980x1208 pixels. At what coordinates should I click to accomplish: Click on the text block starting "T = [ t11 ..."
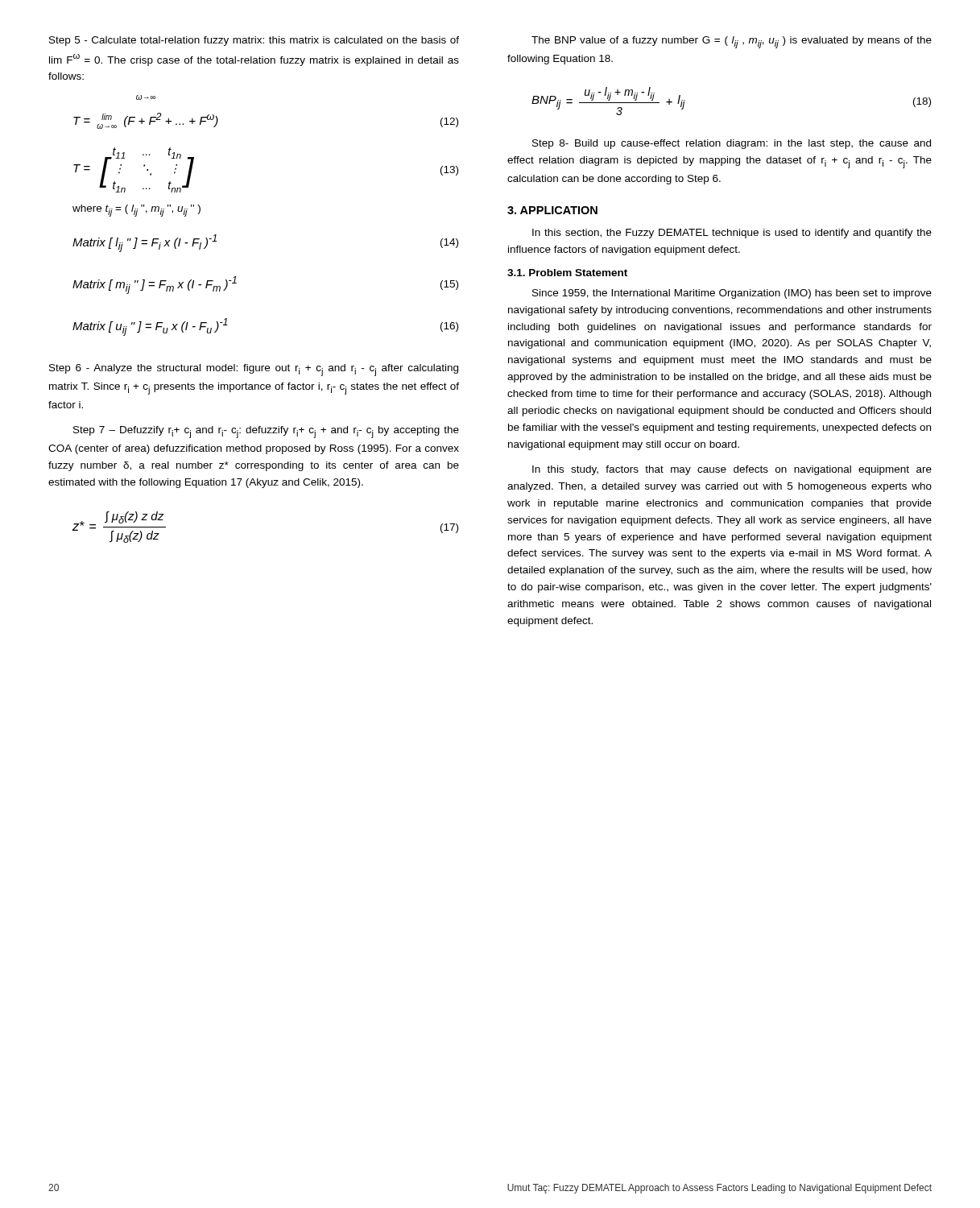[x=144, y=166]
